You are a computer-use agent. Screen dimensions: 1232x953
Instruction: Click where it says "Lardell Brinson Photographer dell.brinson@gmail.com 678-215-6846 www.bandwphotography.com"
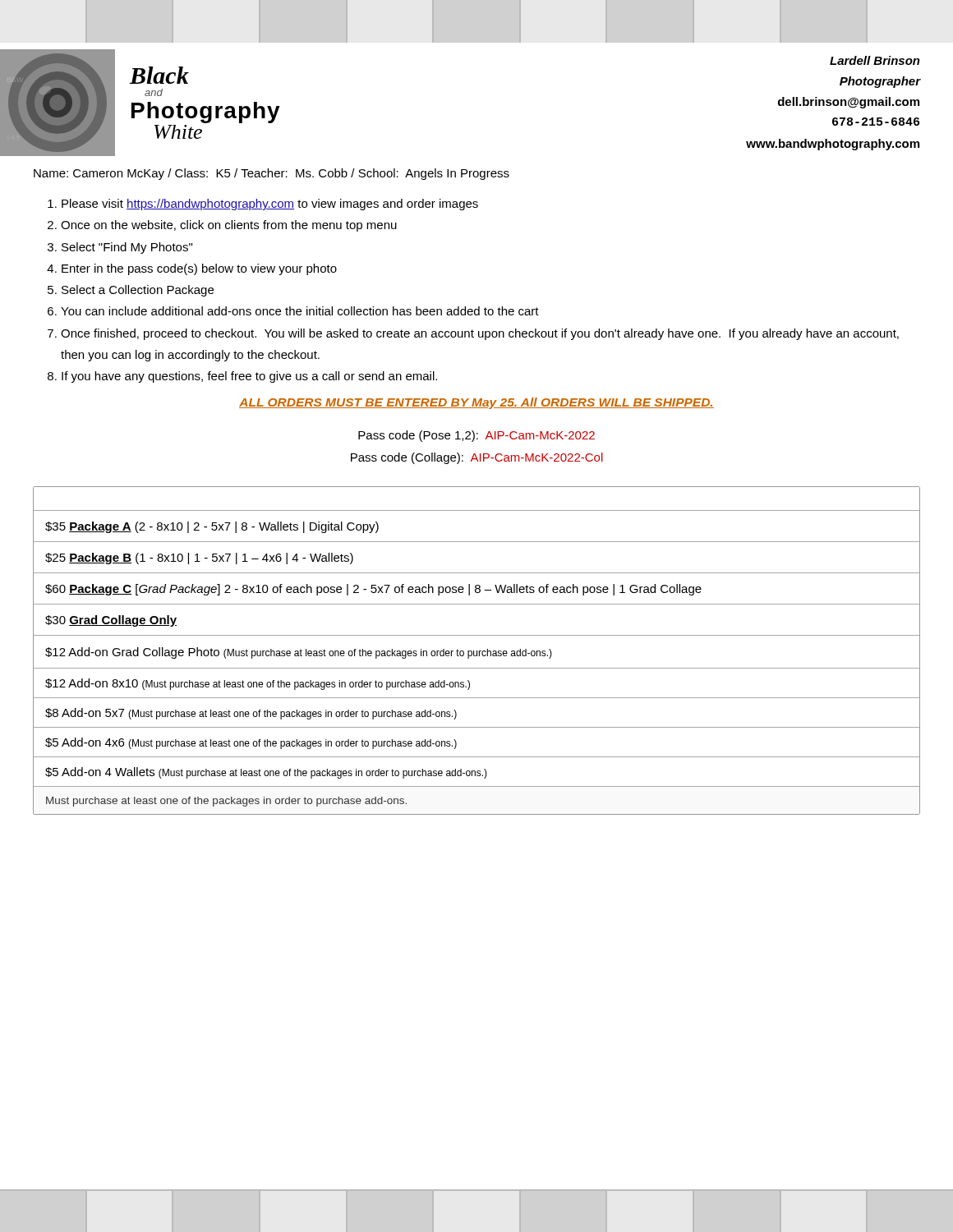[x=833, y=102]
